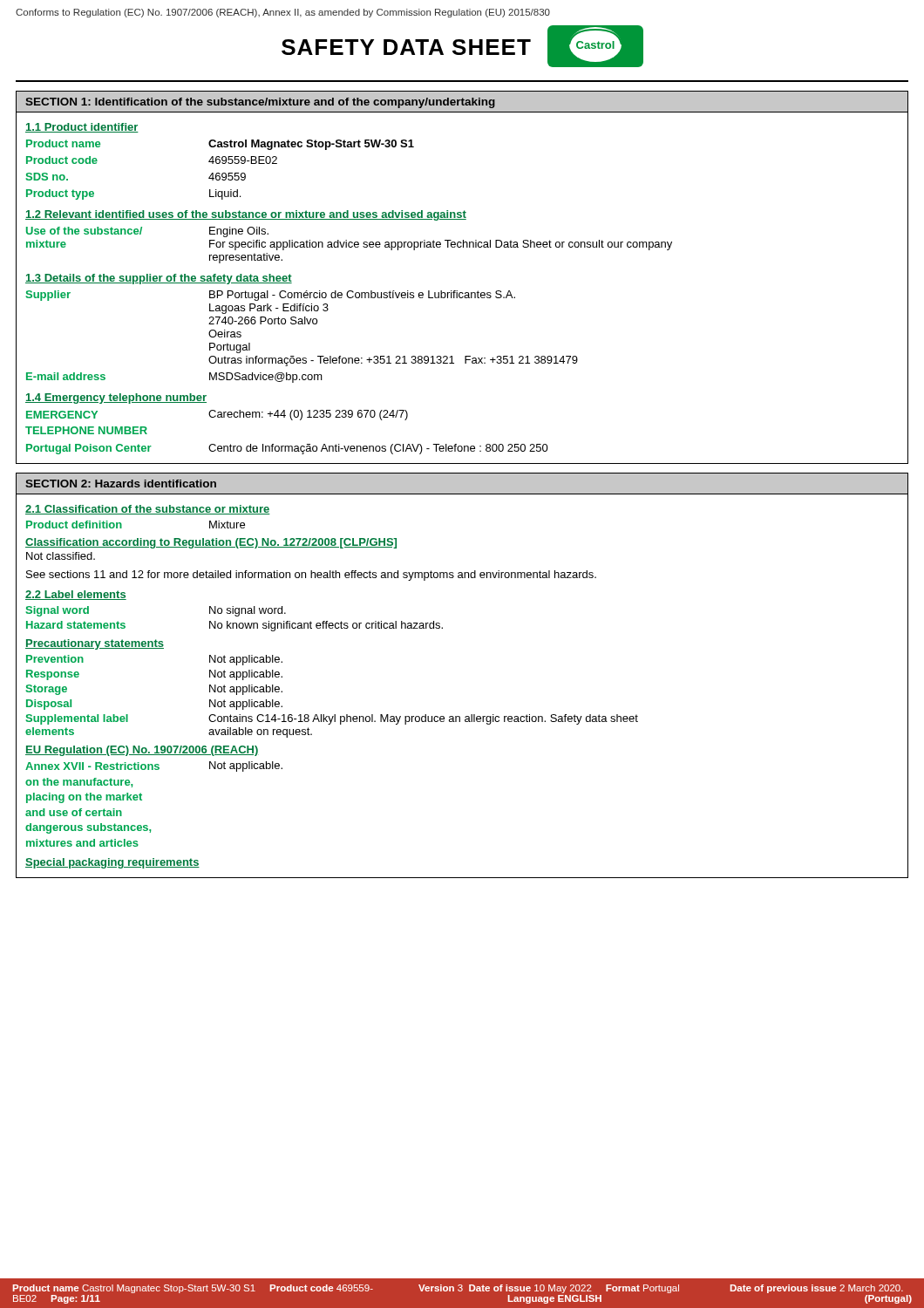The width and height of the screenshot is (924, 1308).
Task: Click on the text containing "Response Not applicable."
Action: click(48, 674)
